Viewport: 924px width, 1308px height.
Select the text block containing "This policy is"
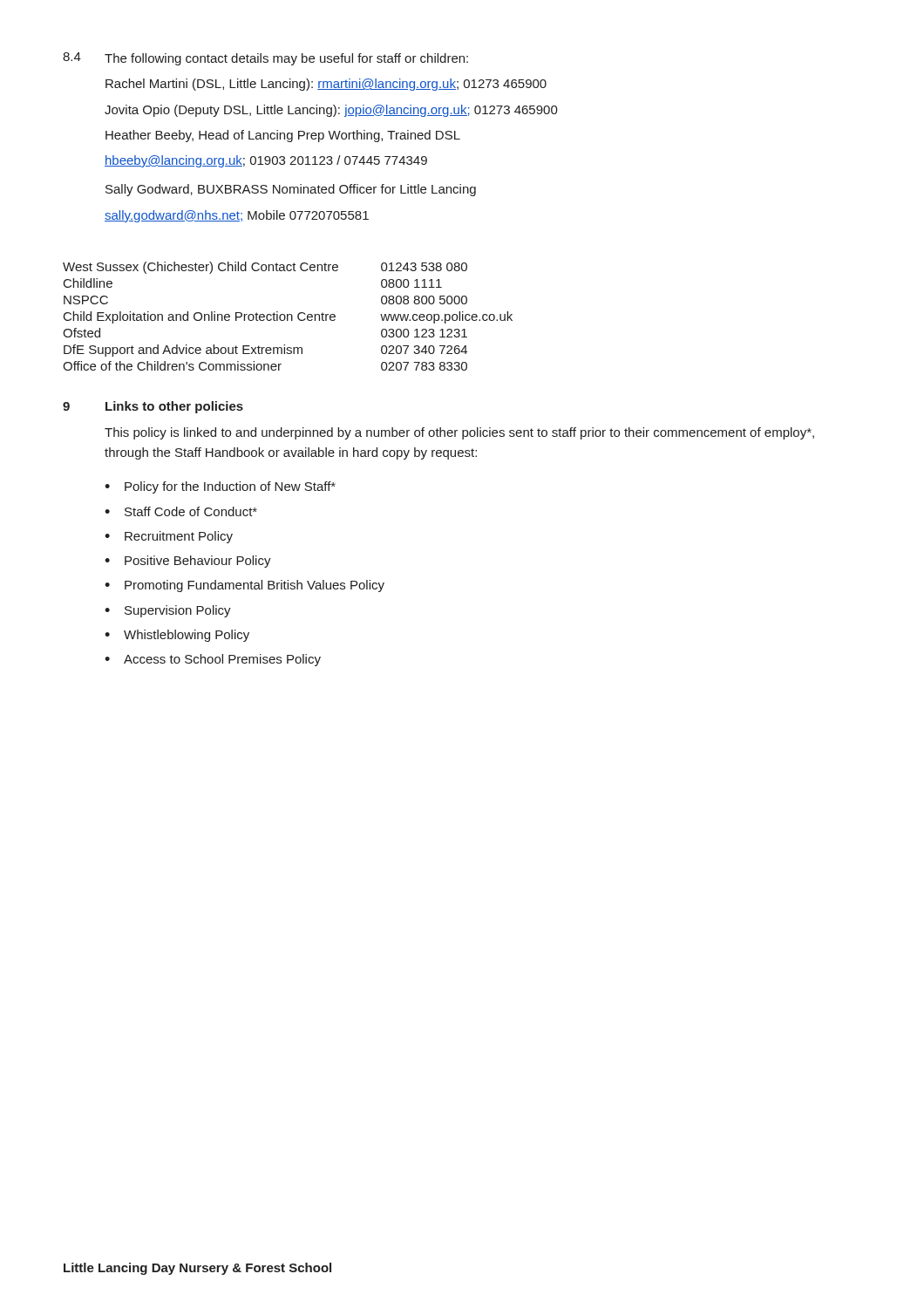(460, 442)
